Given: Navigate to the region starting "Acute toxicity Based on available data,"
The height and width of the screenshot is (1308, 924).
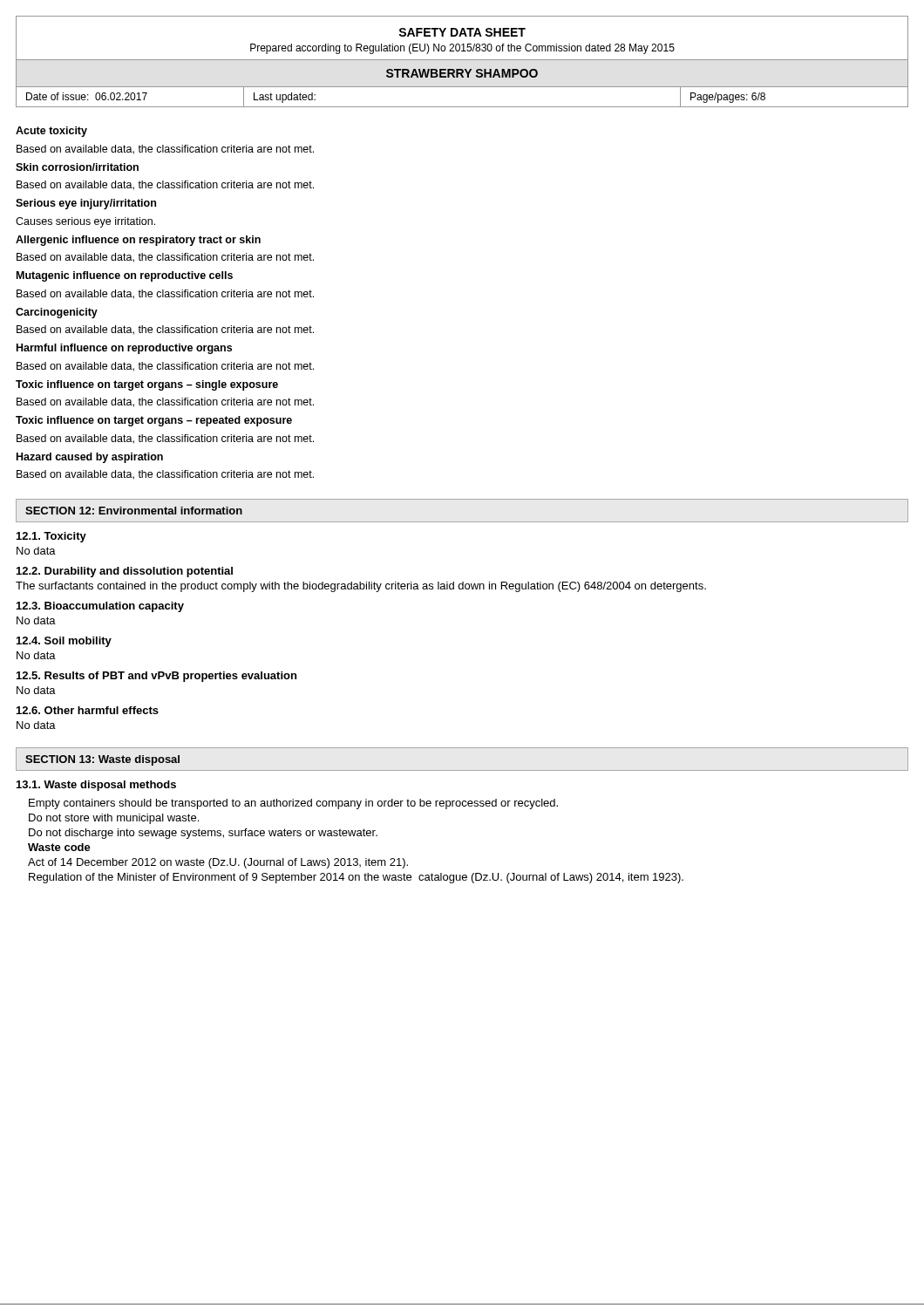Looking at the screenshot, I should tap(51, 132).
